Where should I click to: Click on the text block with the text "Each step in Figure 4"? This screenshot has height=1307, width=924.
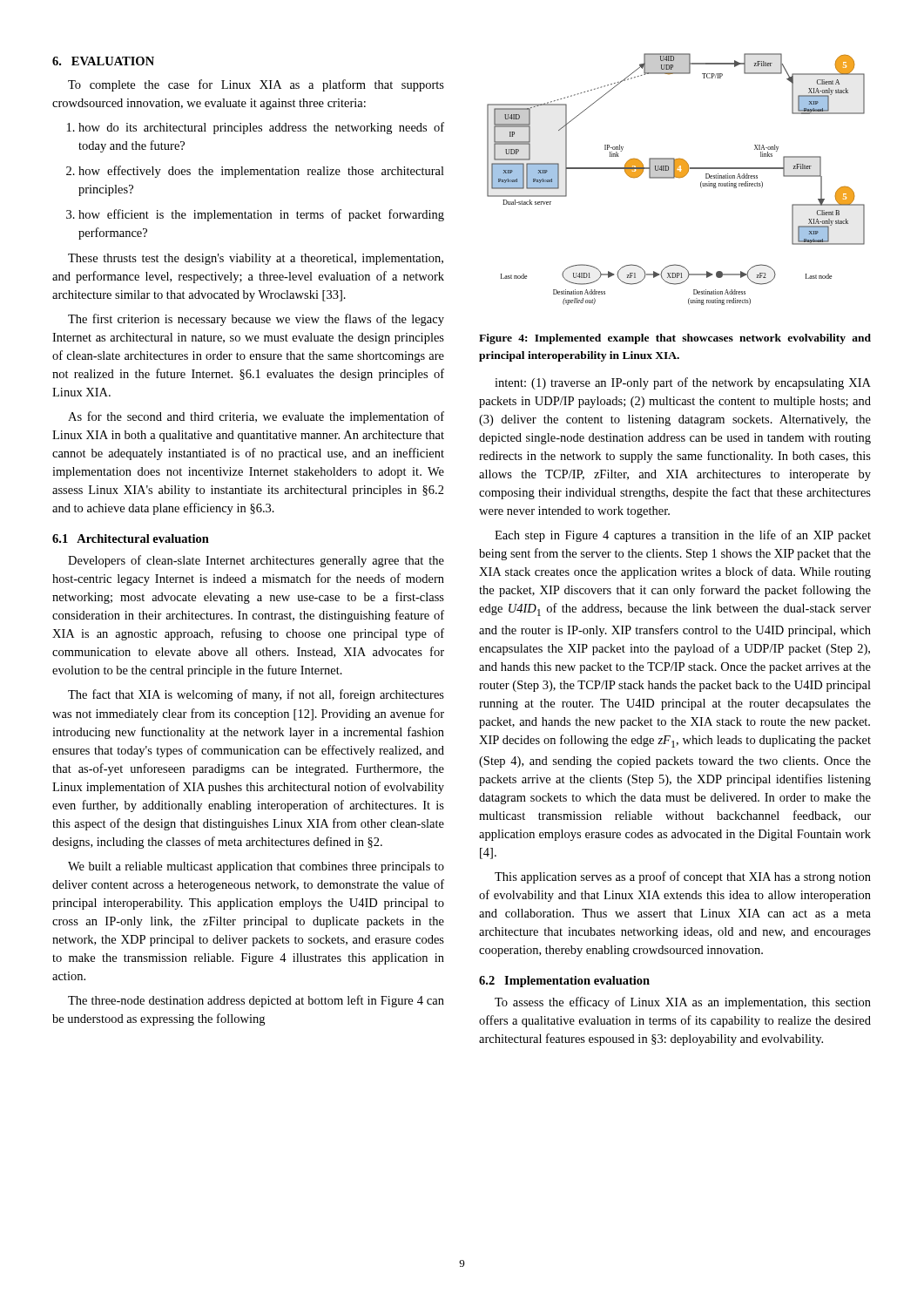click(675, 694)
